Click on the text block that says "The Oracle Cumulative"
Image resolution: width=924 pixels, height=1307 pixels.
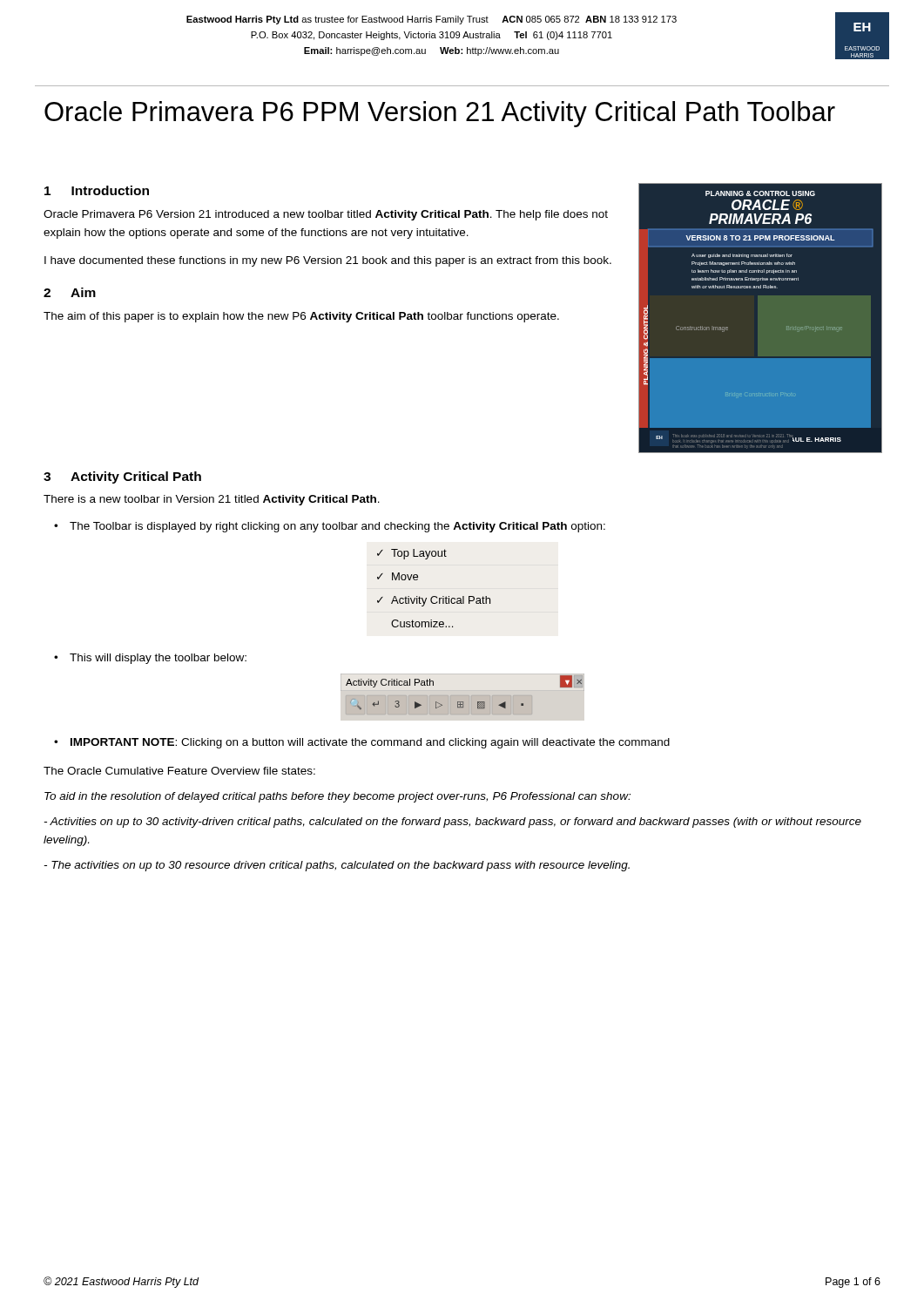click(180, 771)
